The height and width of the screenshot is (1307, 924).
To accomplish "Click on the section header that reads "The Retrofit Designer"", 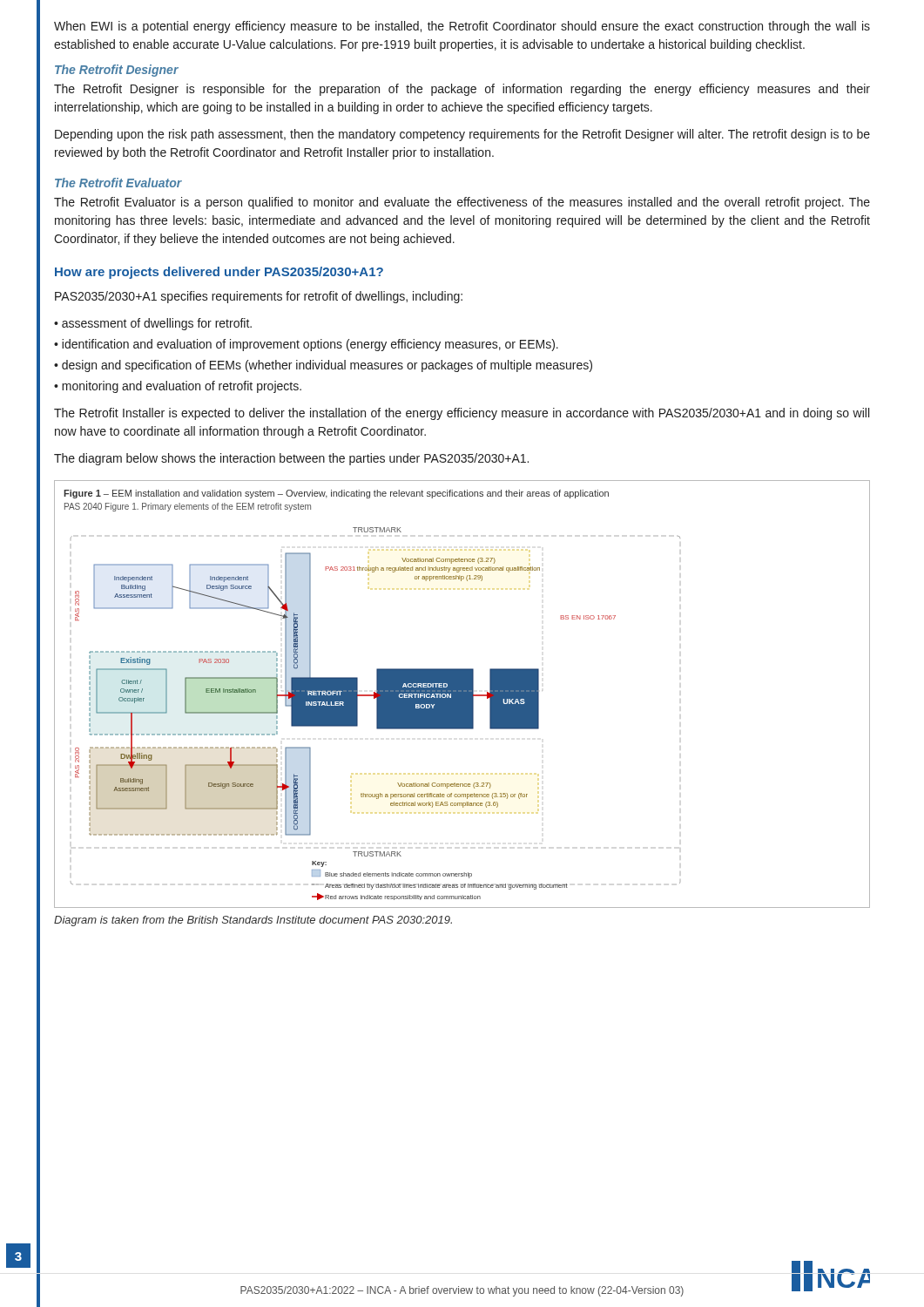I will 116,70.
